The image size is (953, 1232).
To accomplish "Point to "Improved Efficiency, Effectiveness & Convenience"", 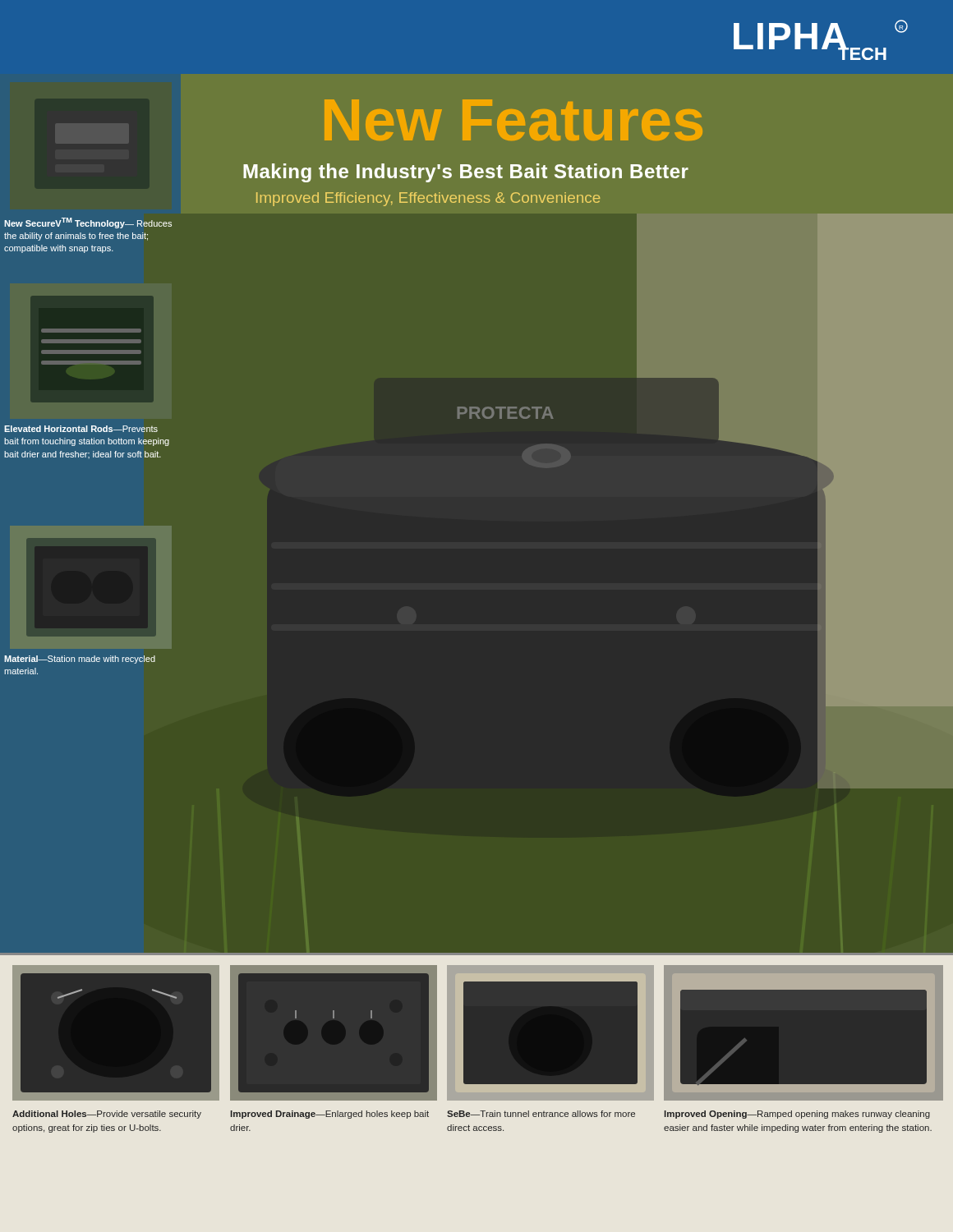I will (x=428, y=197).
